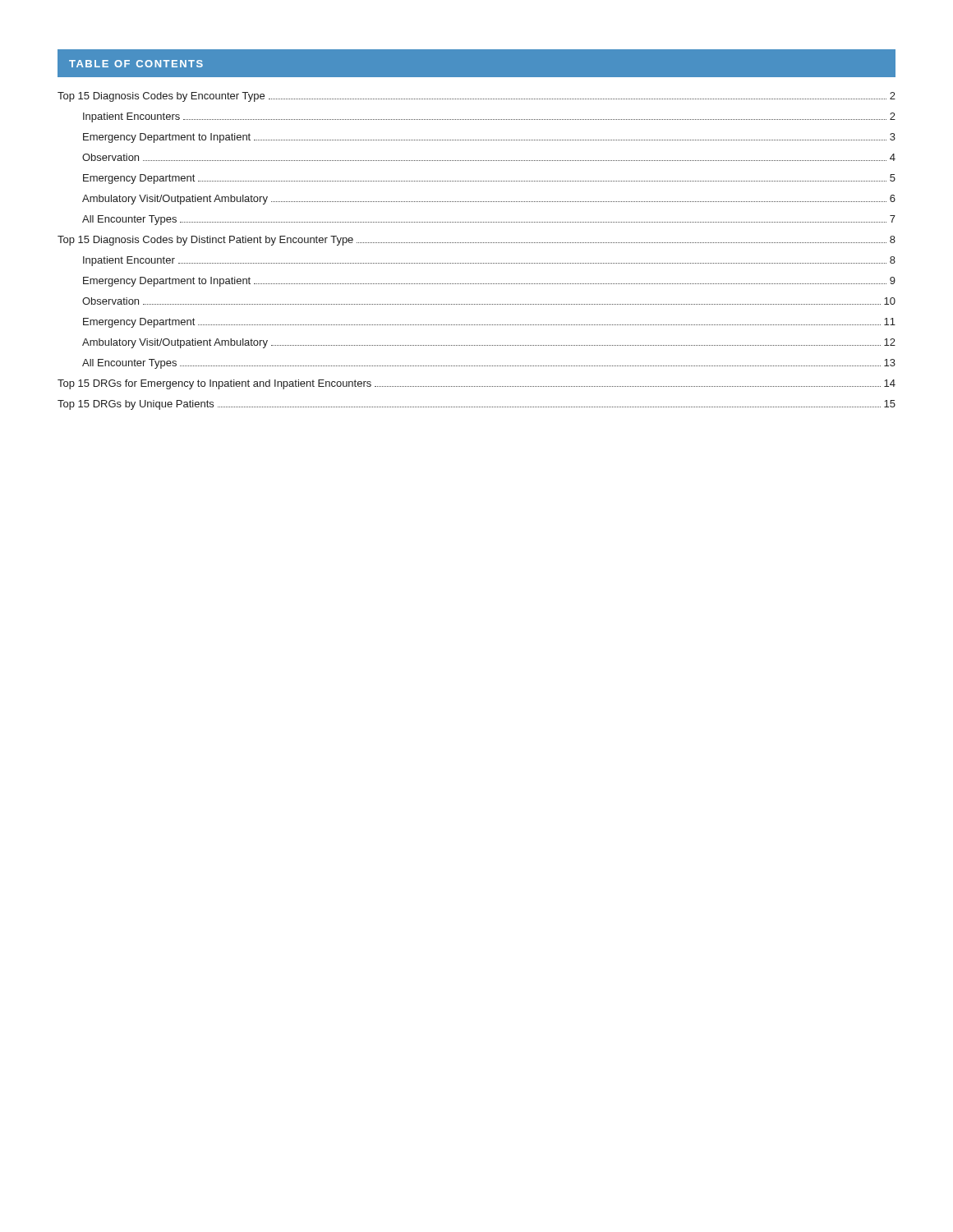Viewport: 953px width, 1232px height.
Task: Find the list item with the text "Emergency Department 5"
Action: [x=476, y=178]
